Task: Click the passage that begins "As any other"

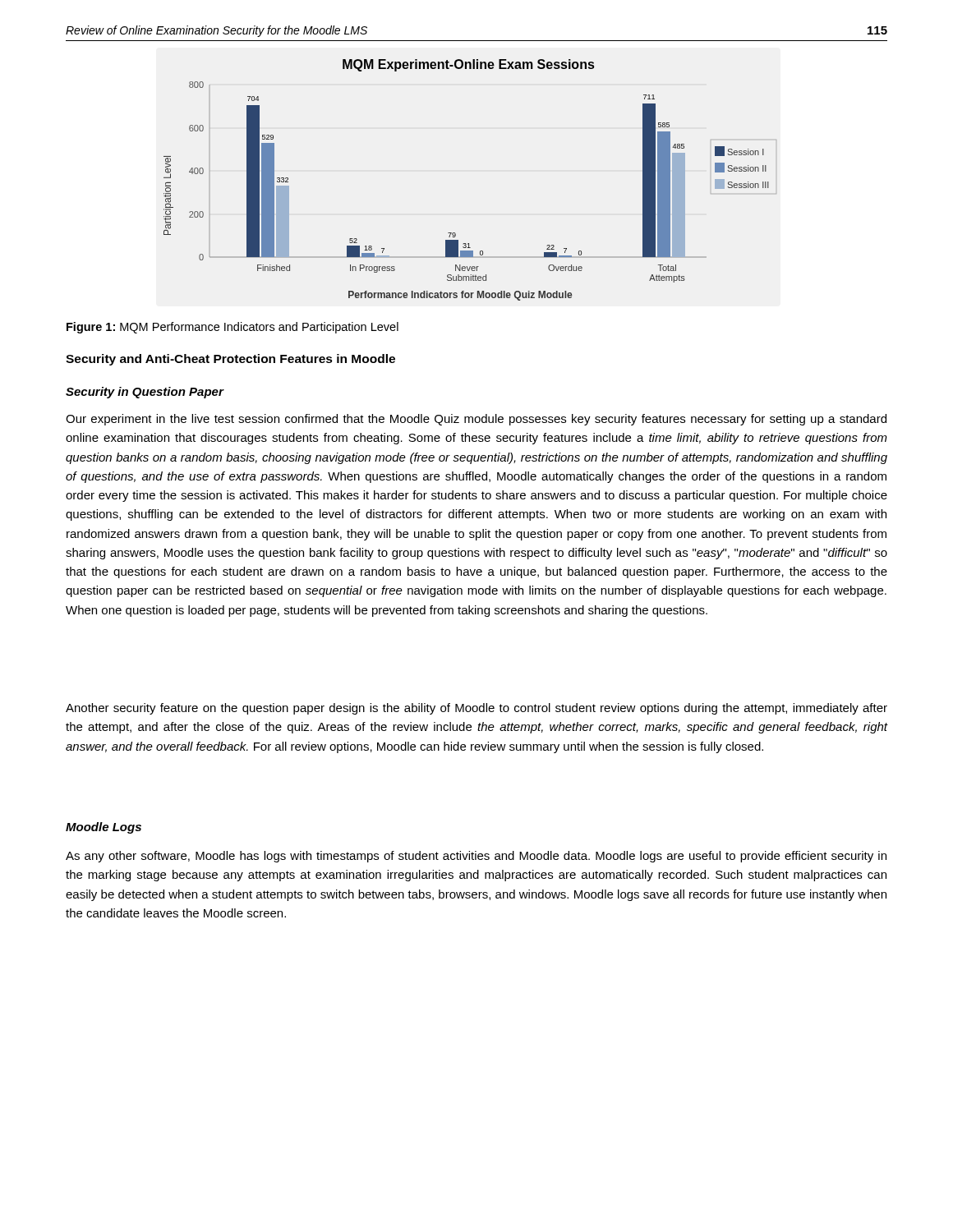Action: click(x=476, y=884)
